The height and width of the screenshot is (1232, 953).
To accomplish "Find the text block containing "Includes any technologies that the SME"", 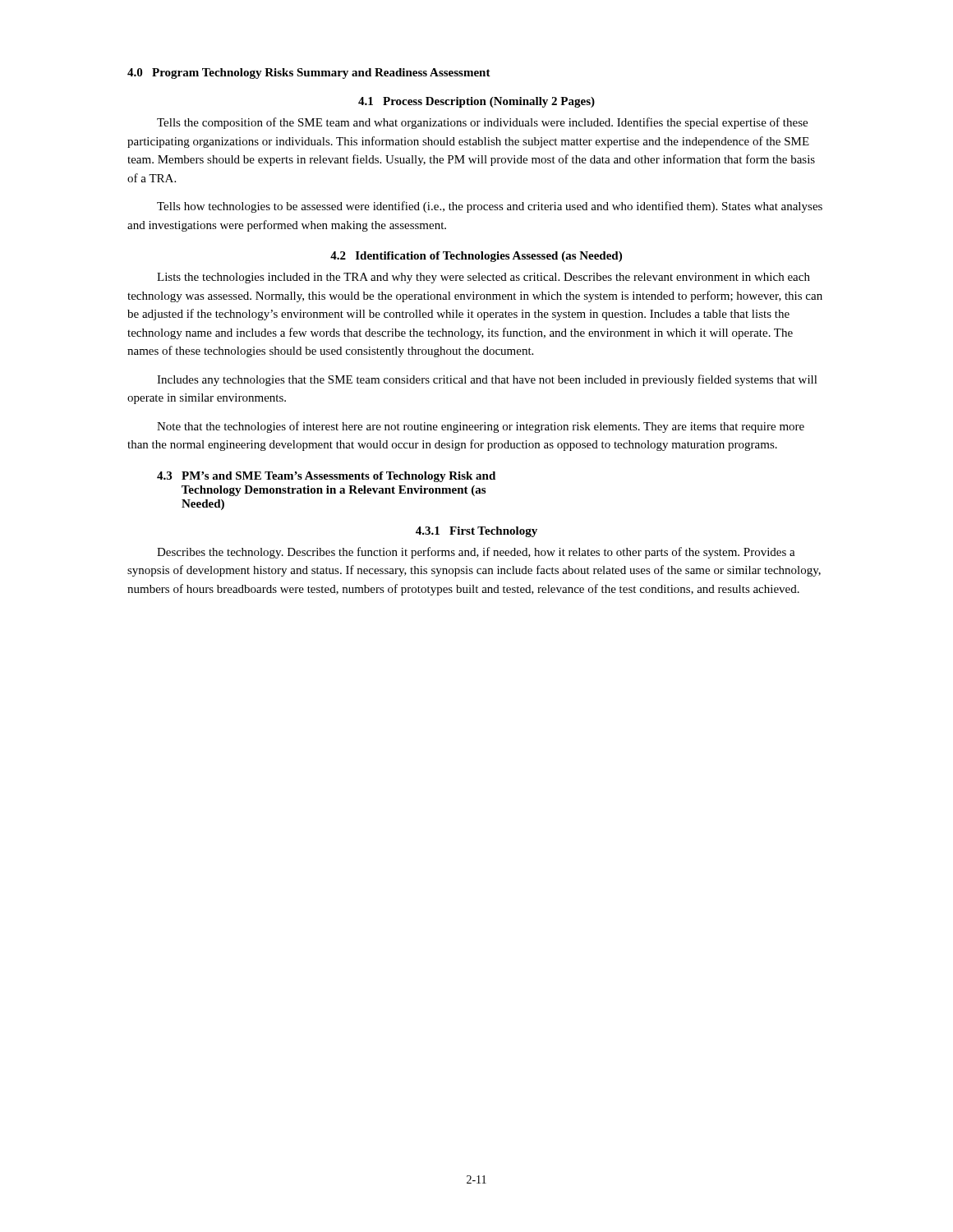I will (472, 388).
